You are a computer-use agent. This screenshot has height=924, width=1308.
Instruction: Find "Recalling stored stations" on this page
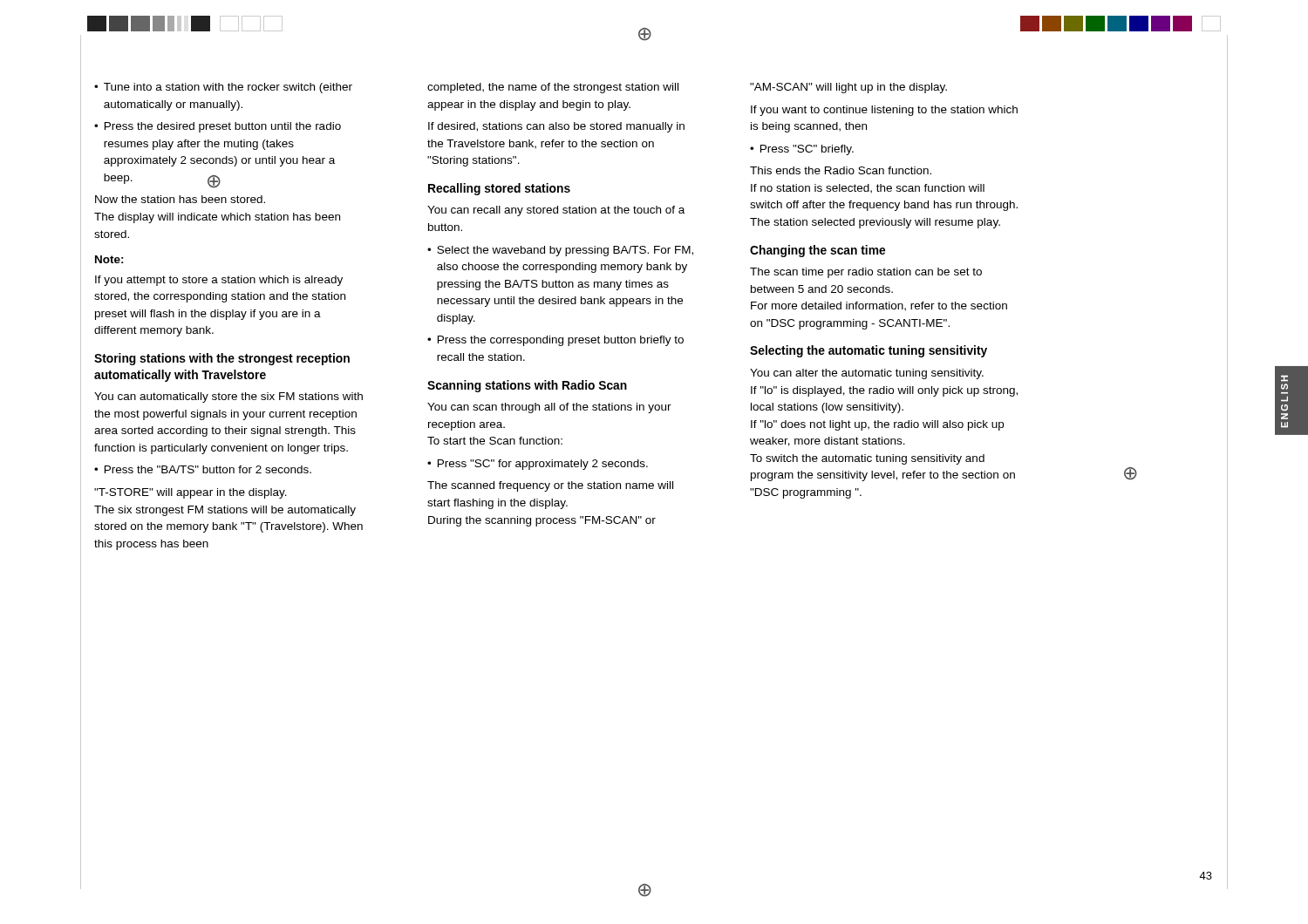562,189
